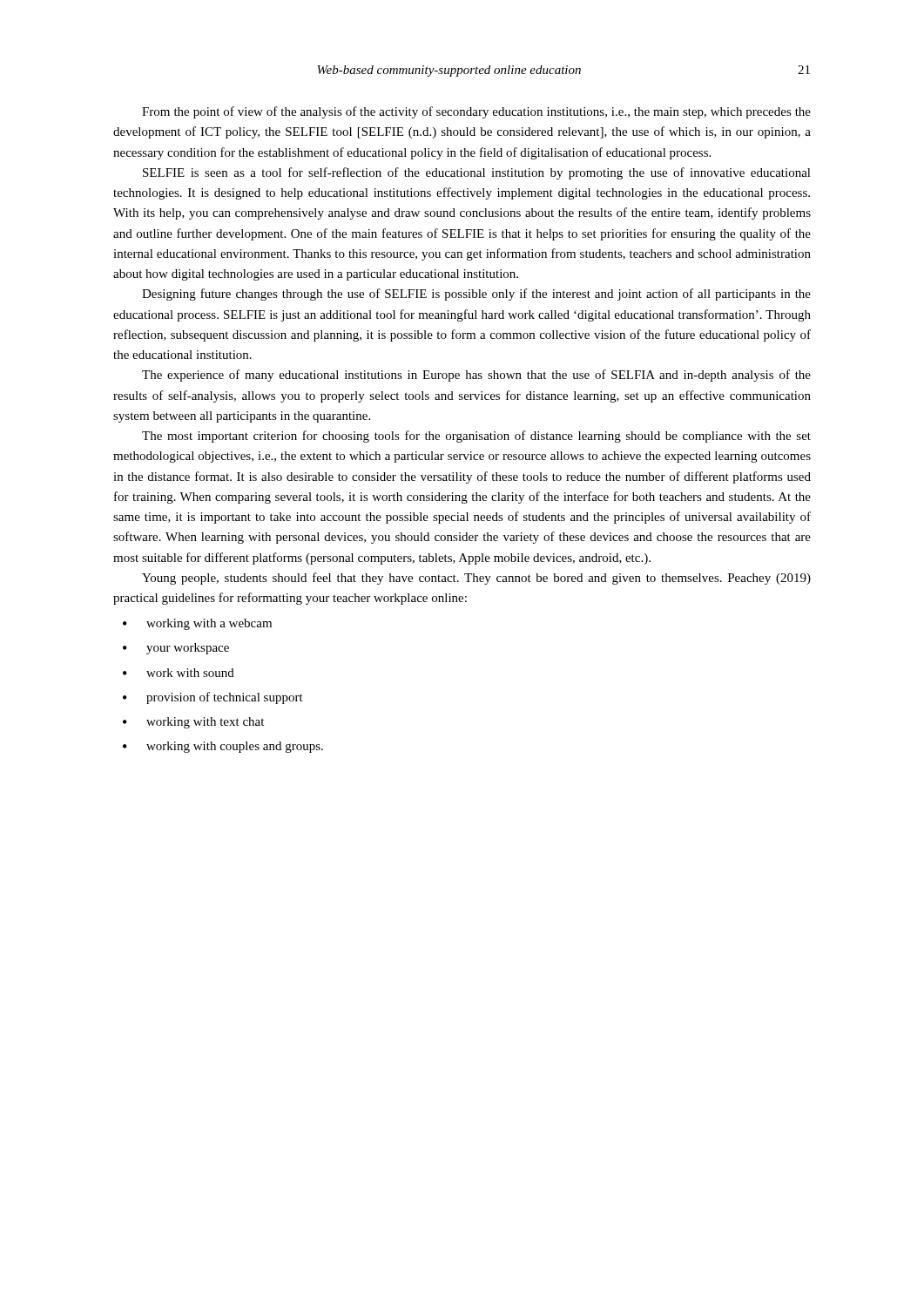924x1307 pixels.
Task: Locate the list item containing "• your workspace"
Action: 176,649
